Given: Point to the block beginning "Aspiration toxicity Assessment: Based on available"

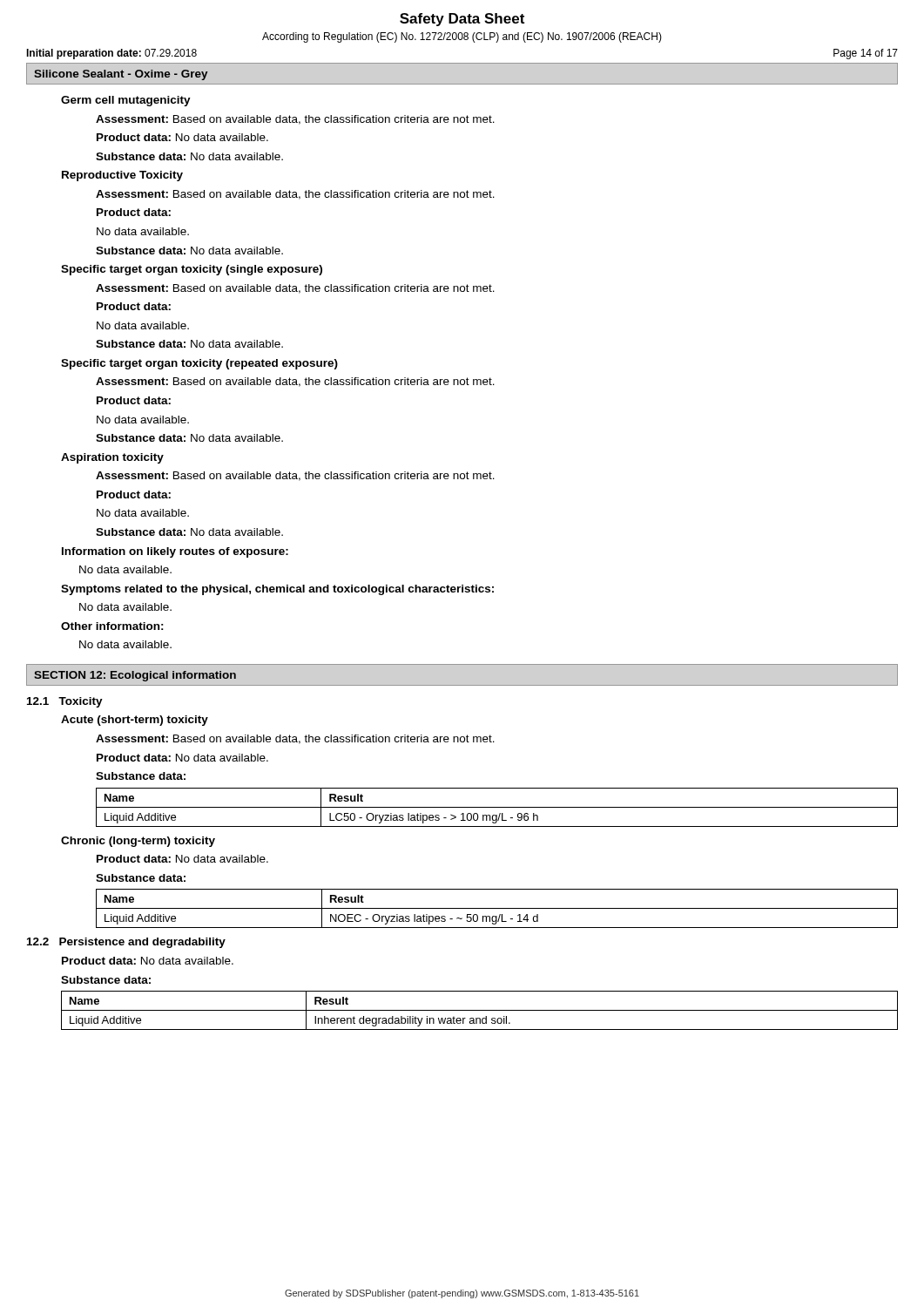Looking at the screenshot, I should point(112,458).
